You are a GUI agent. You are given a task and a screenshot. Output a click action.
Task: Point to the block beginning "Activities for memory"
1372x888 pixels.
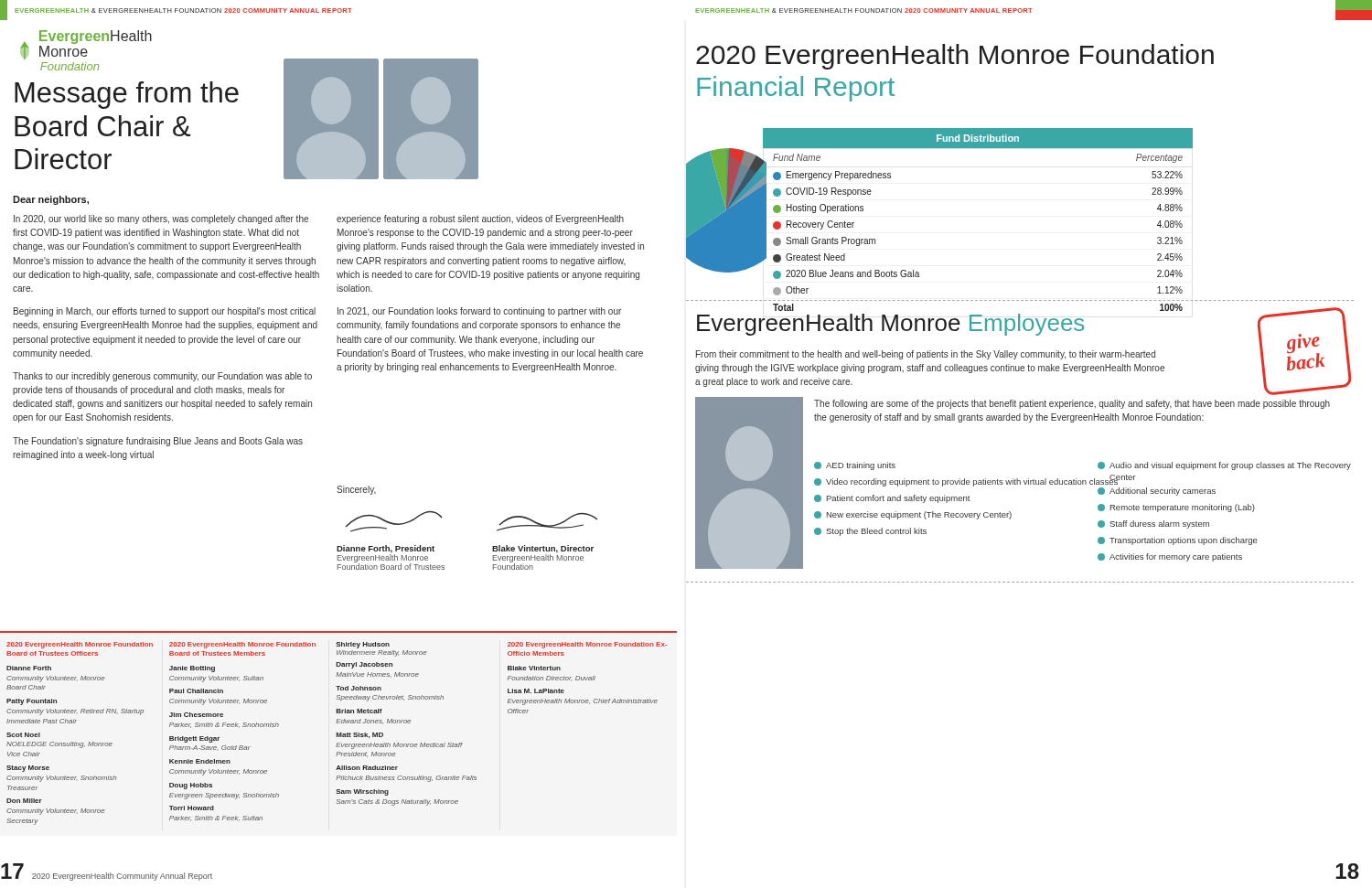click(1170, 556)
